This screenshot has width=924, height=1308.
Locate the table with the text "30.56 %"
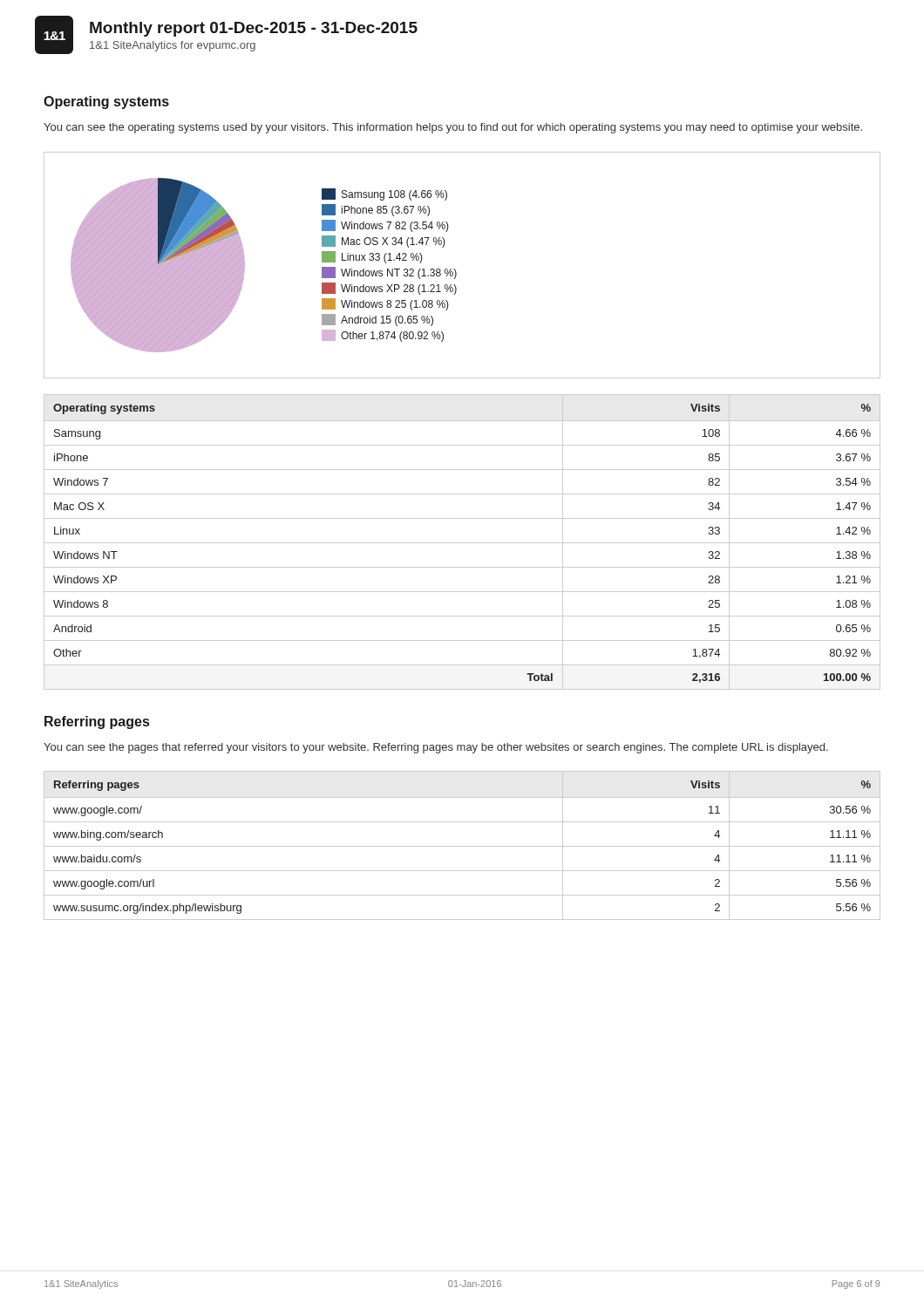point(462,845)
